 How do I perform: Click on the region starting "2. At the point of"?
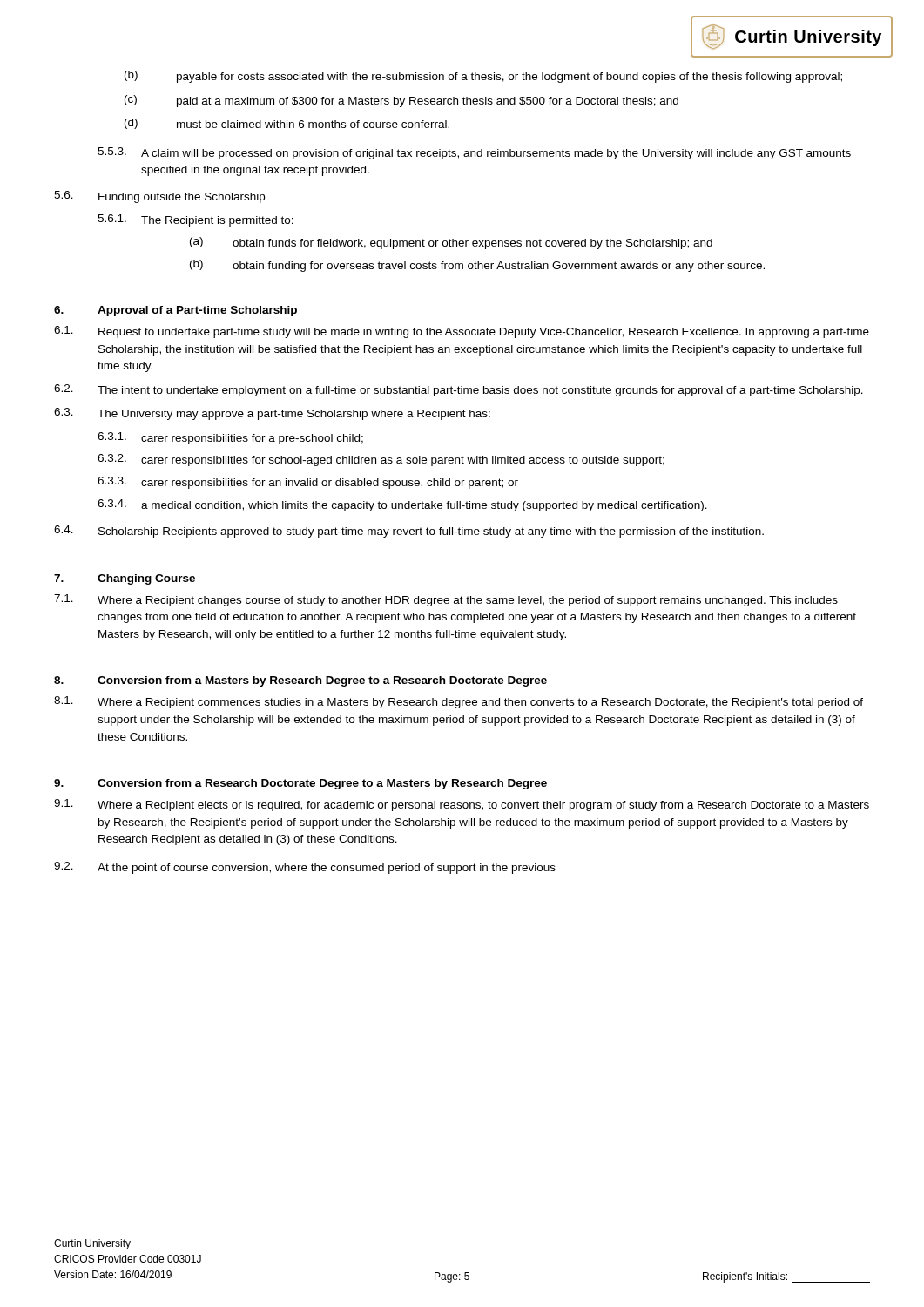462,867
